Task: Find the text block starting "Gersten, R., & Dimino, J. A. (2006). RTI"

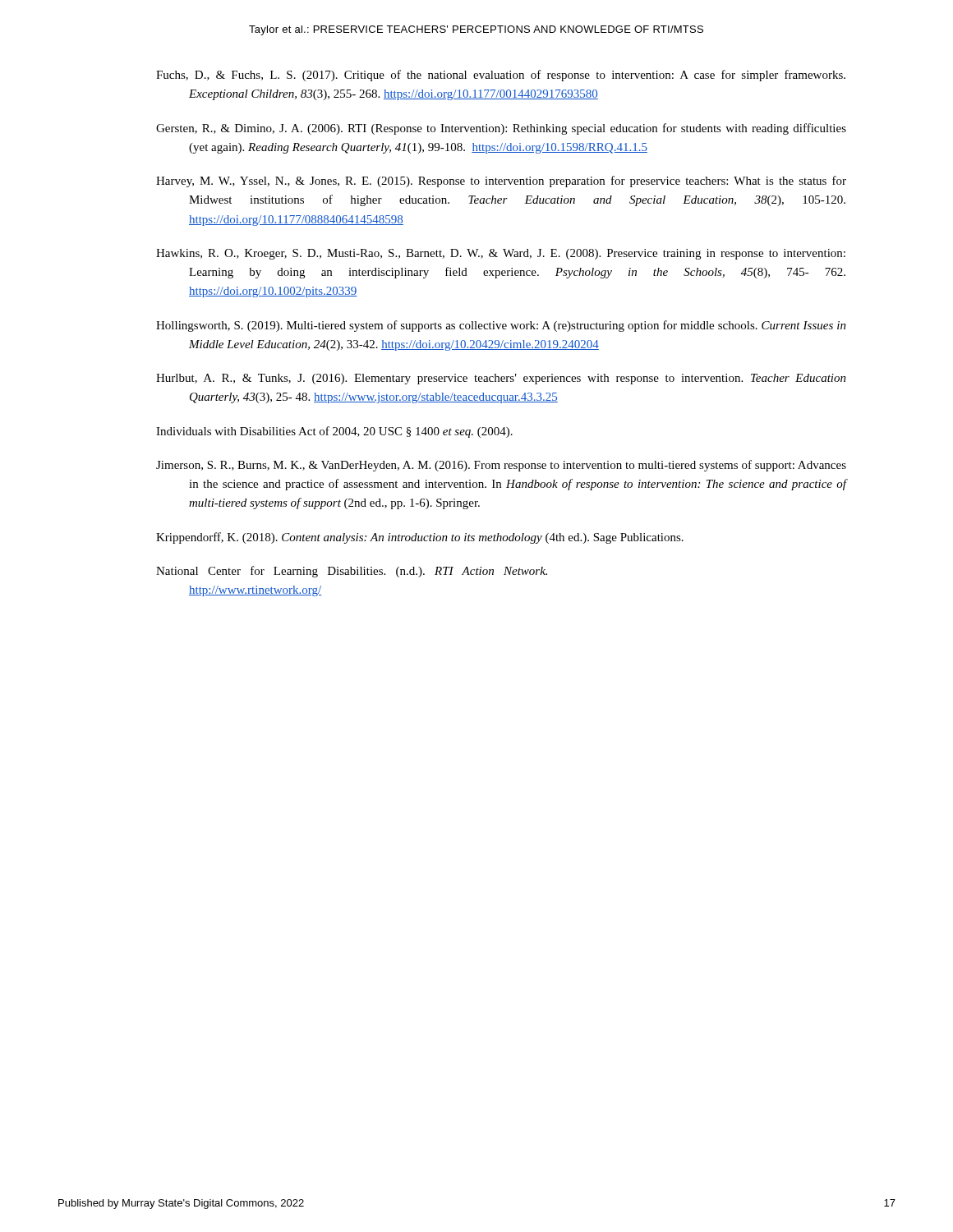Action: click(501, 137)
